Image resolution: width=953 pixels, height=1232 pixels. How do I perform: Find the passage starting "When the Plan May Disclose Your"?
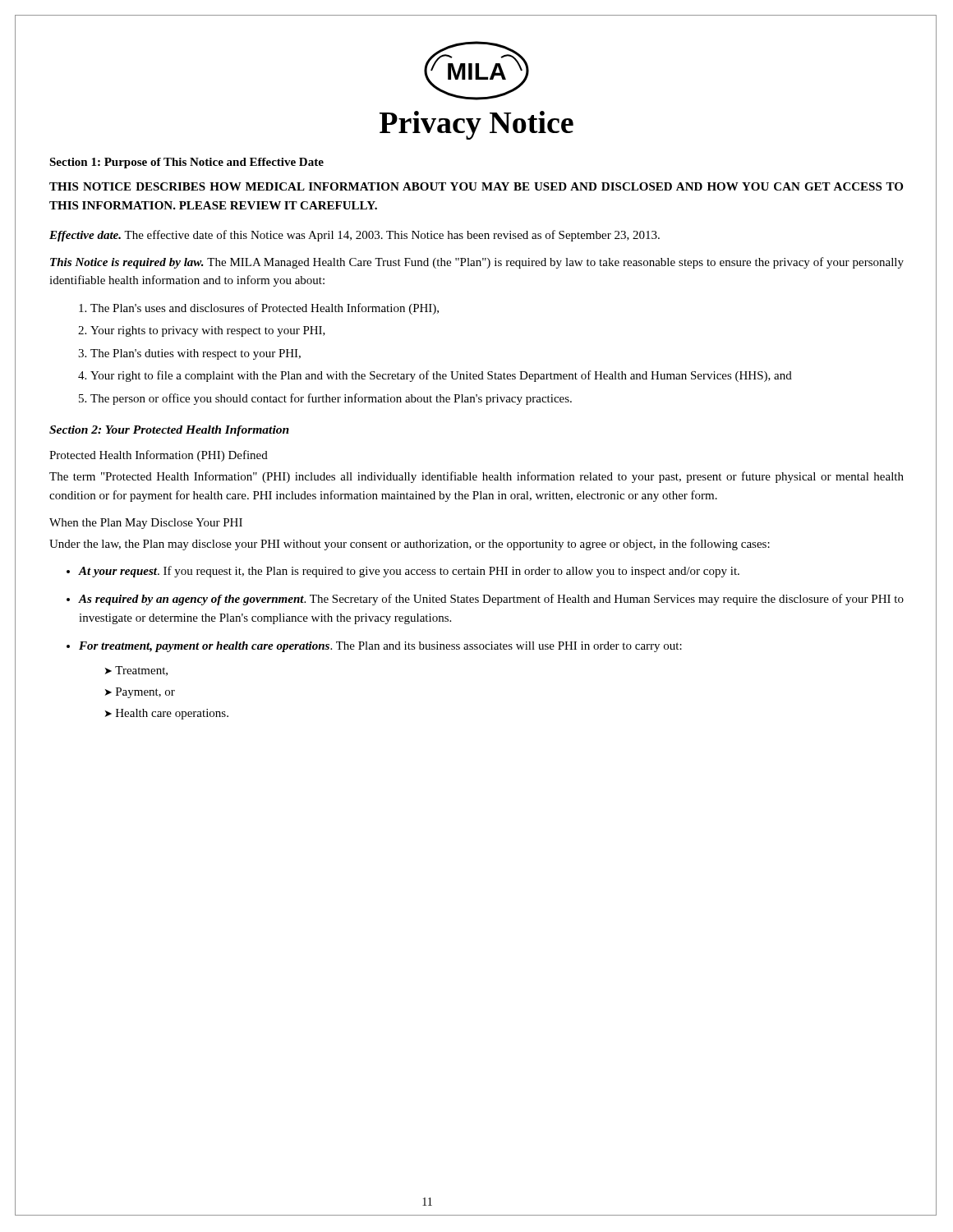point(146,522)
